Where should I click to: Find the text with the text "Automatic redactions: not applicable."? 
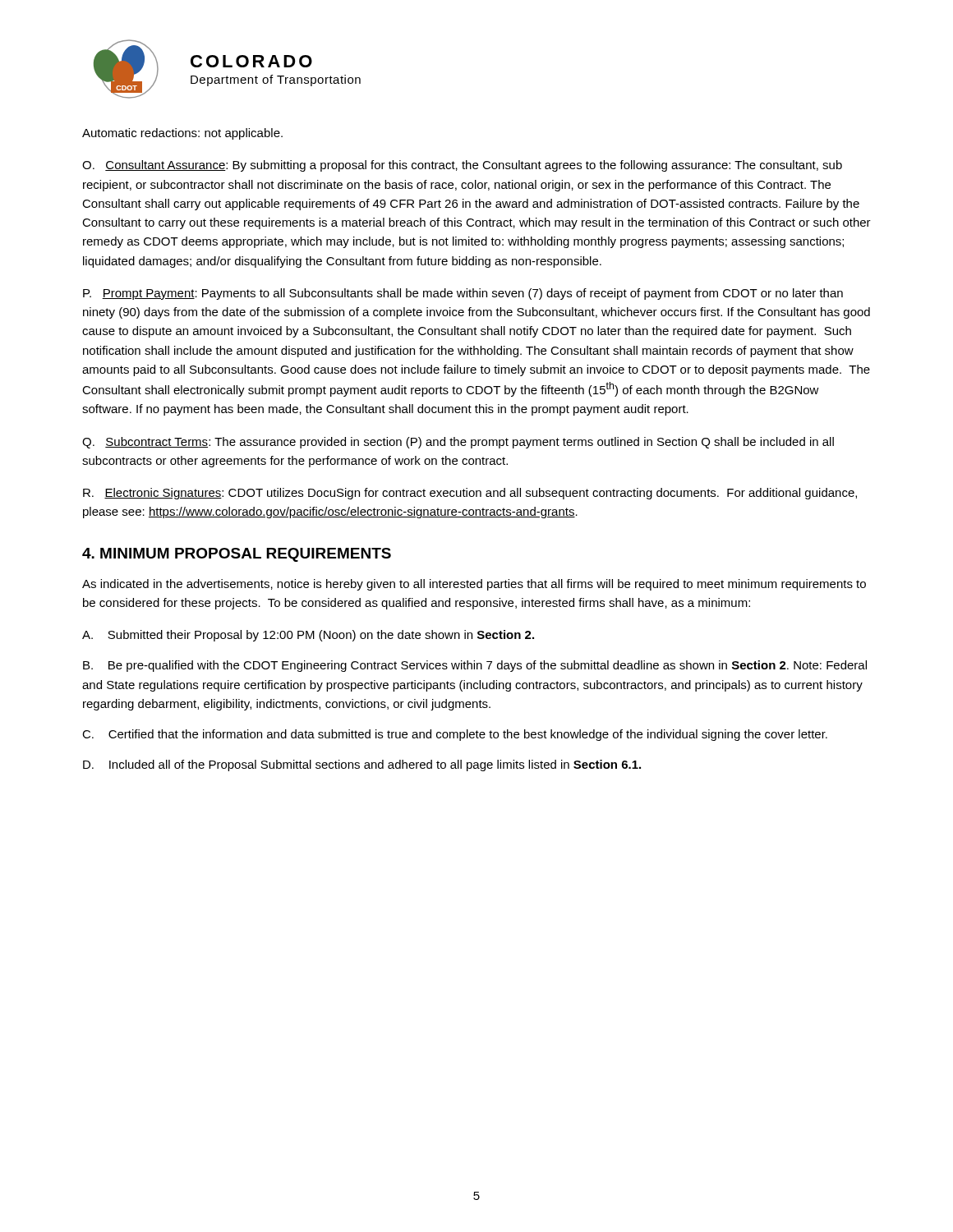click(183, 133)
